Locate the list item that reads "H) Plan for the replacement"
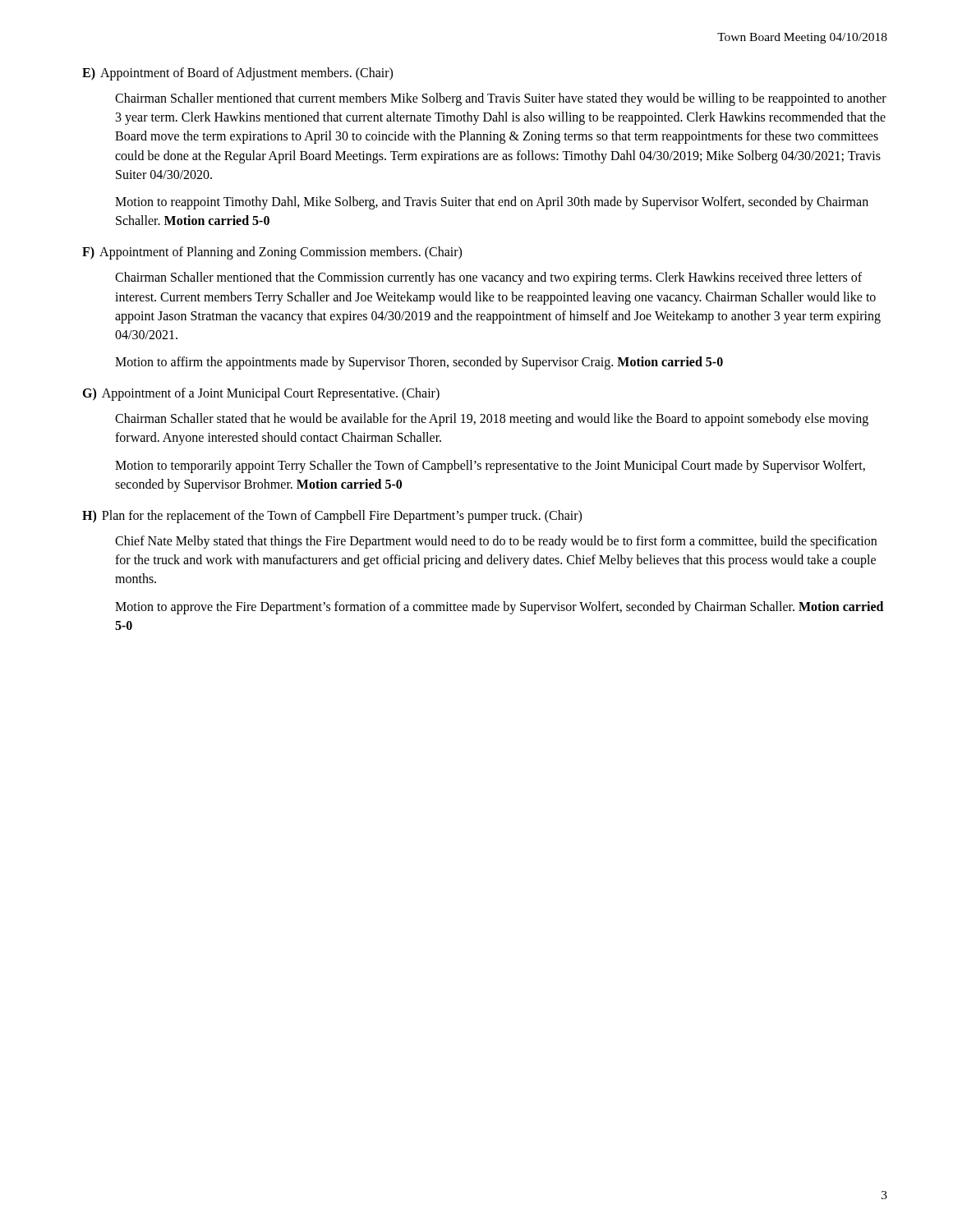This screenshot has width=953, height=1232. coord(332,516)
